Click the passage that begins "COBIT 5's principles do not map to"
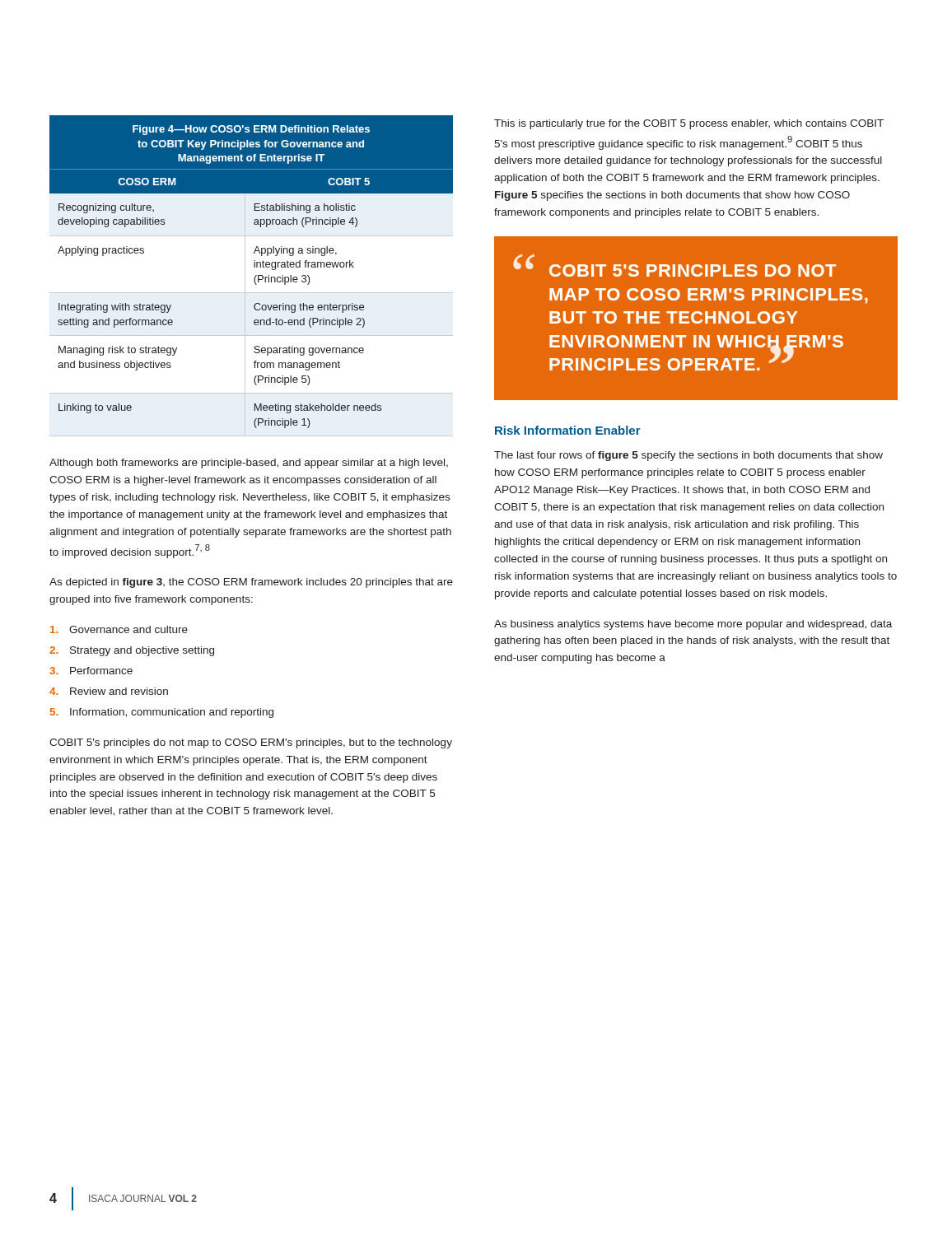The width and height of the screenshot is (952, 1235). coord(251,776)
